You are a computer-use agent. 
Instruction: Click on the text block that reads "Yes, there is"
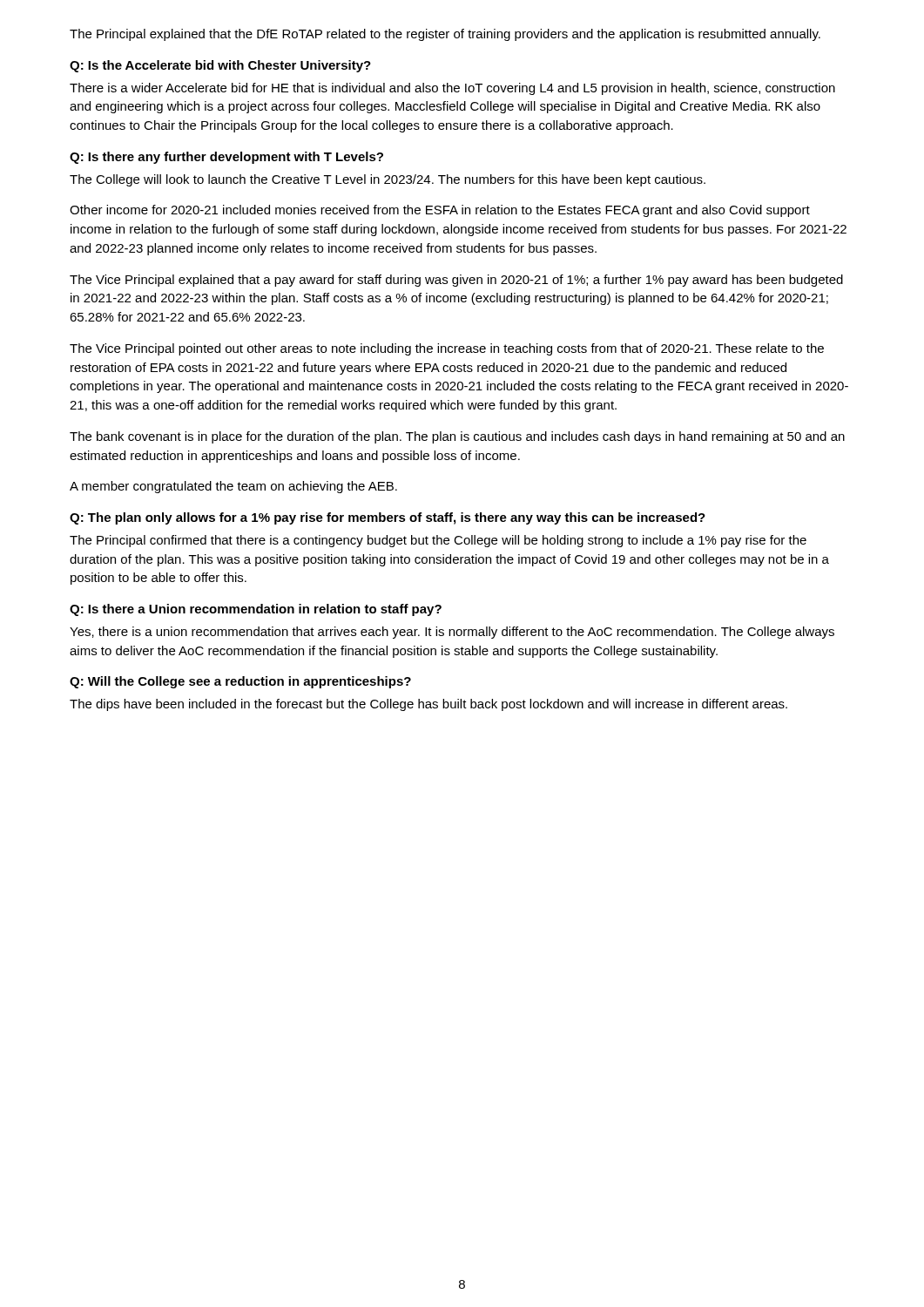452,641
